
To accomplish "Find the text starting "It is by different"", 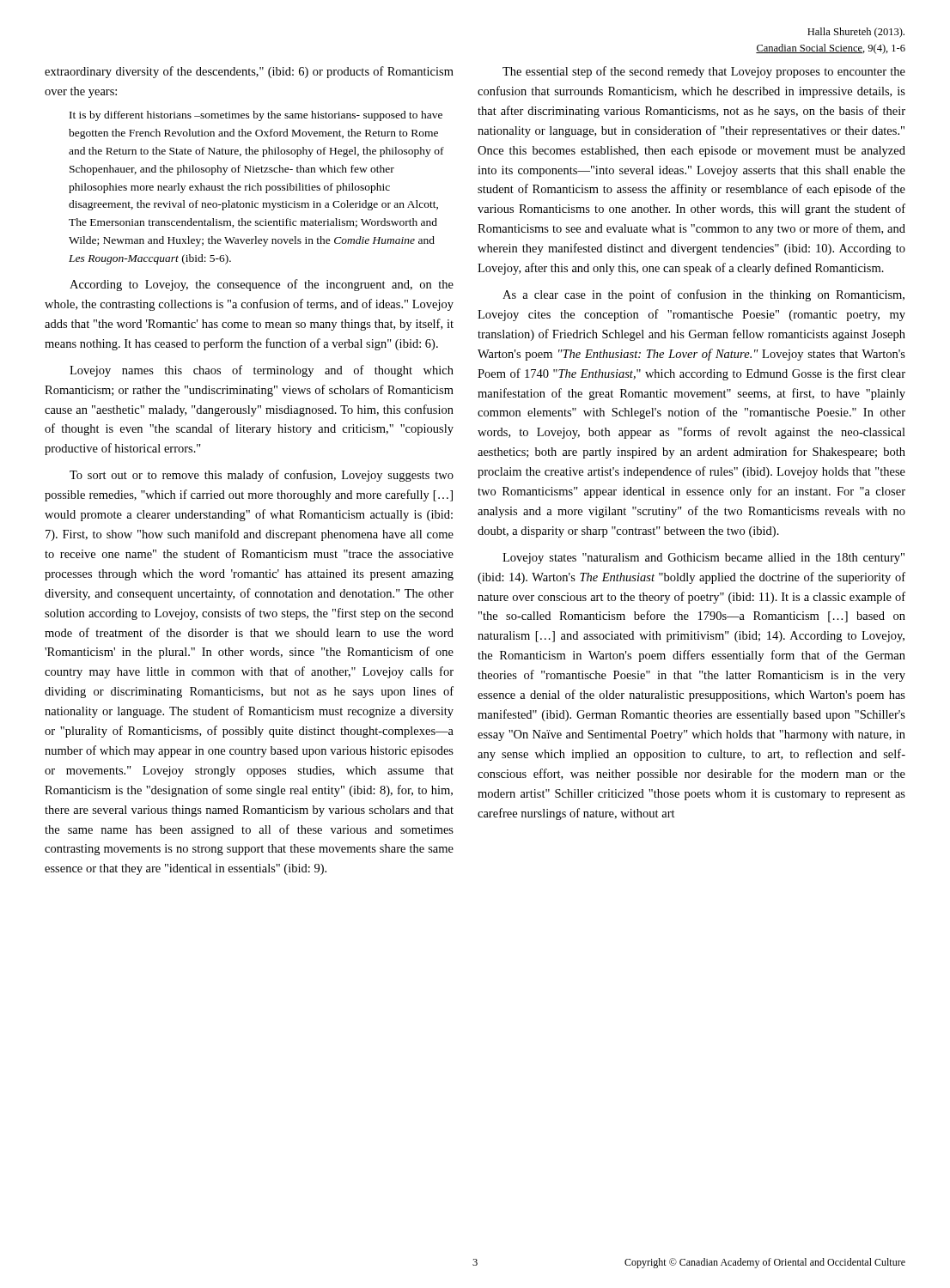I will pyautogui.click(x=256, y=186).
